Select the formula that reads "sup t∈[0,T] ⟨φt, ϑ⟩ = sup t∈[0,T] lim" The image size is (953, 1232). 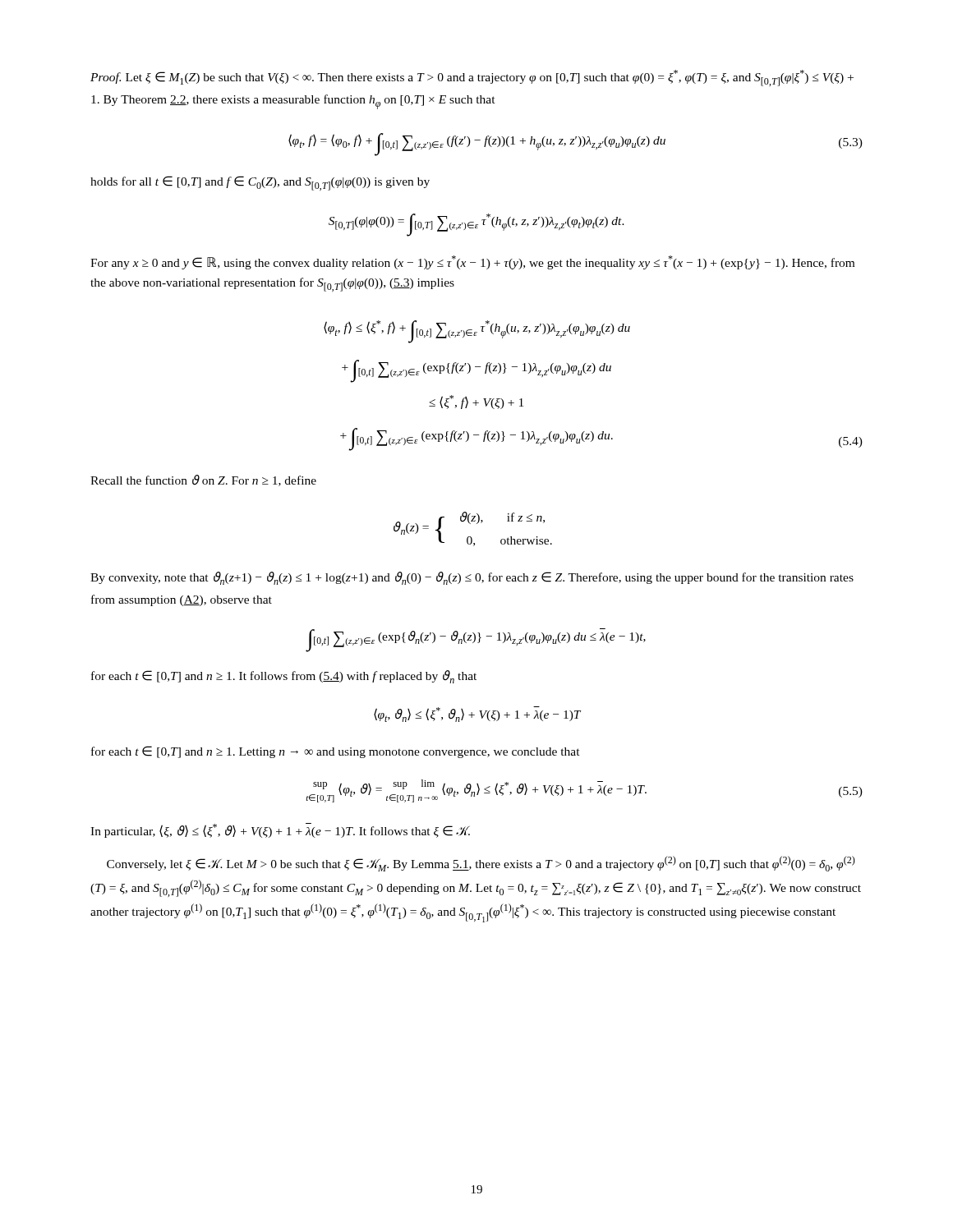tap(584, 791)
